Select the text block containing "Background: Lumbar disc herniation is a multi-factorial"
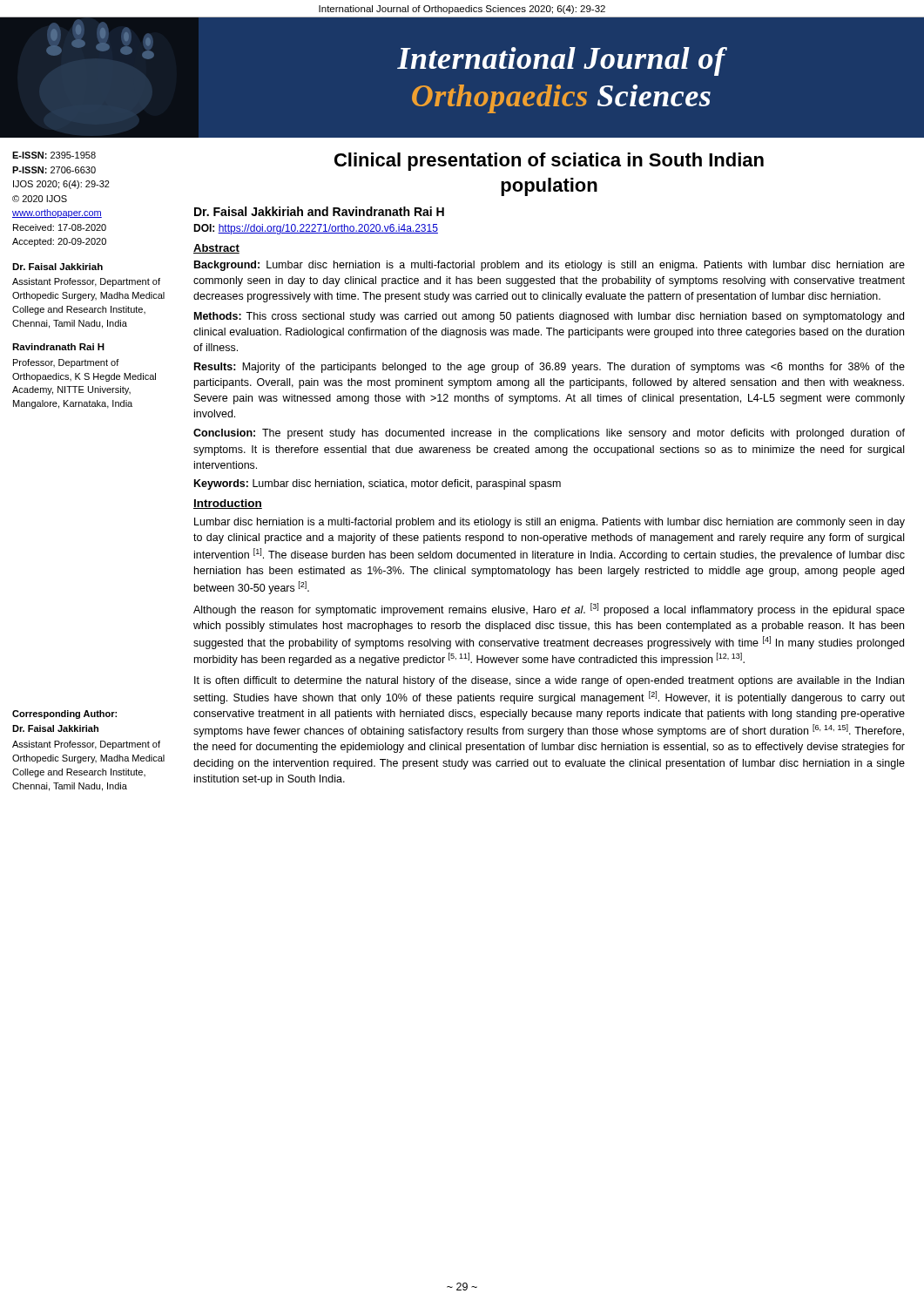 coord(549,281)
